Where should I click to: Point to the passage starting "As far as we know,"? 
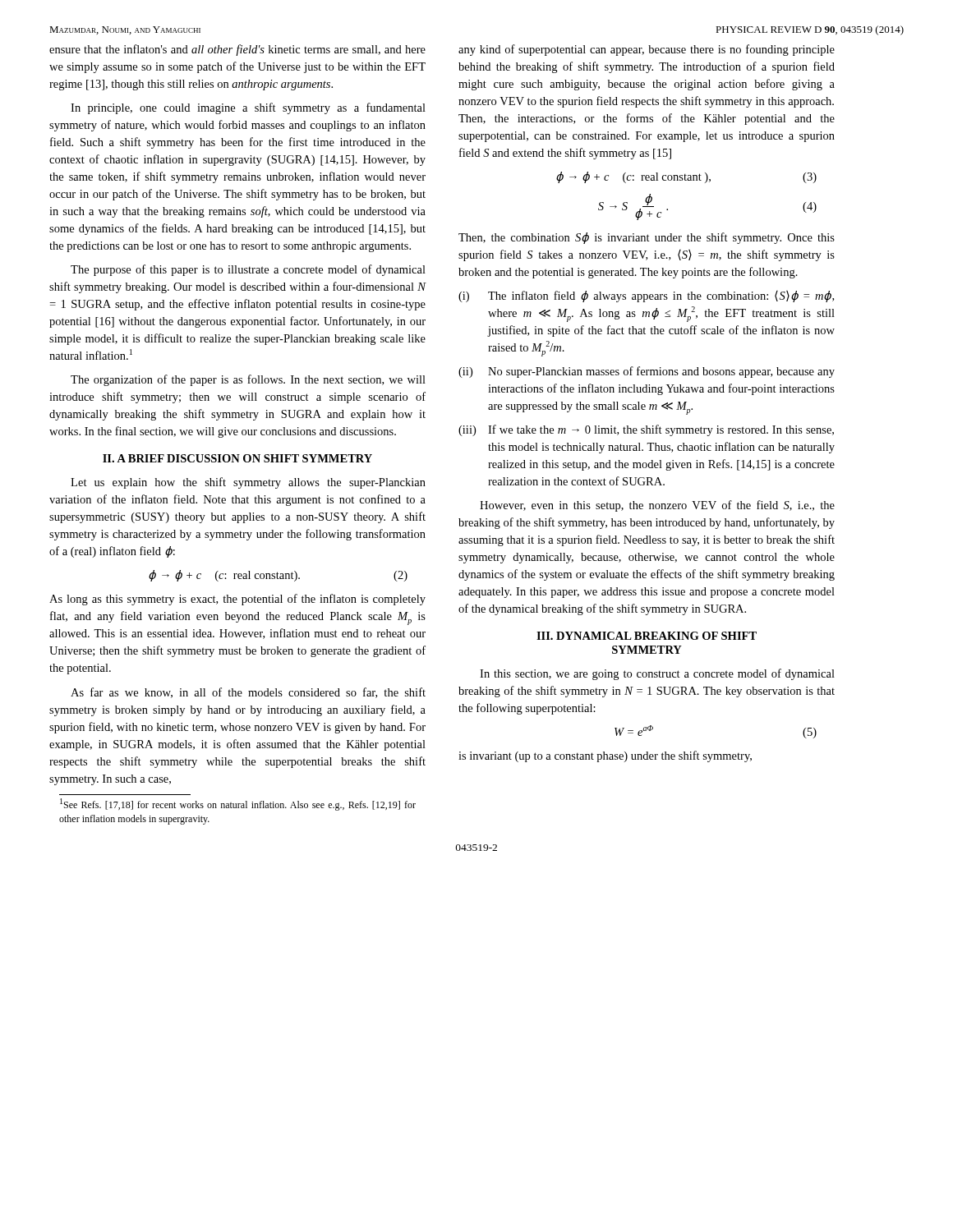coord(237,736)
